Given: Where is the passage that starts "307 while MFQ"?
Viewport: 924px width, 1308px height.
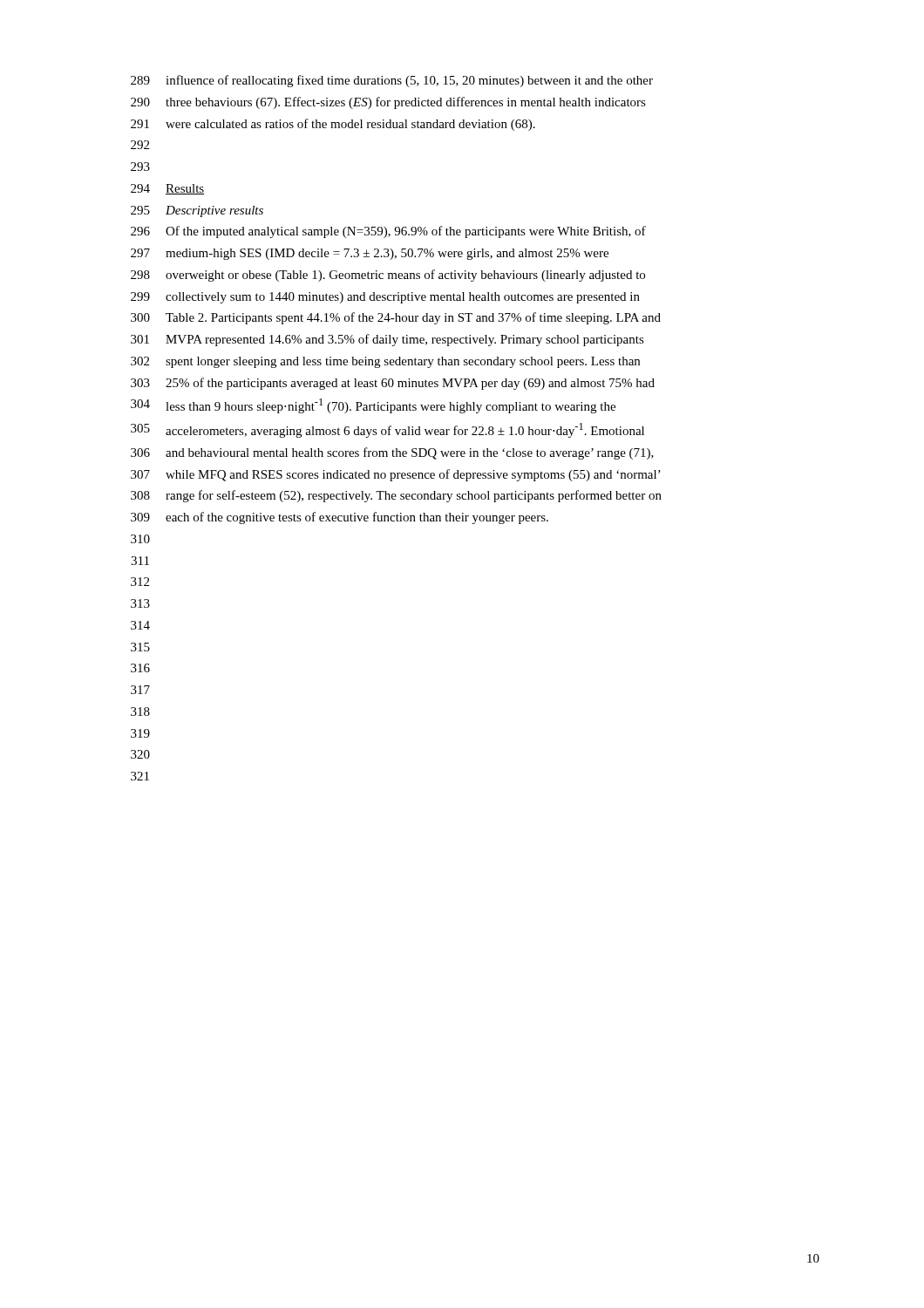Looking at the screenshot, I should tap(462, 474).
